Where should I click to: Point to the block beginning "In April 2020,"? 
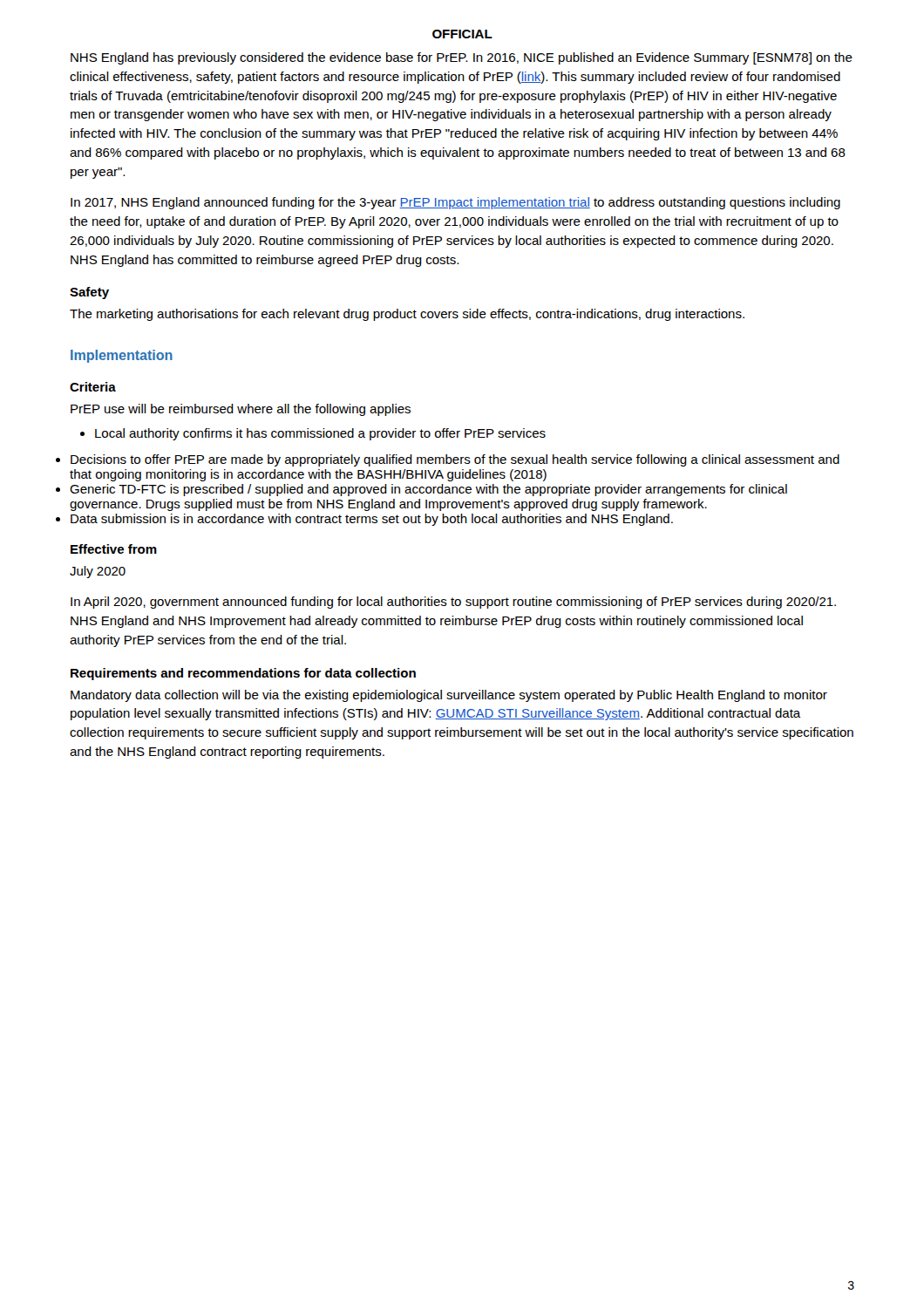[x=462, y=621]
